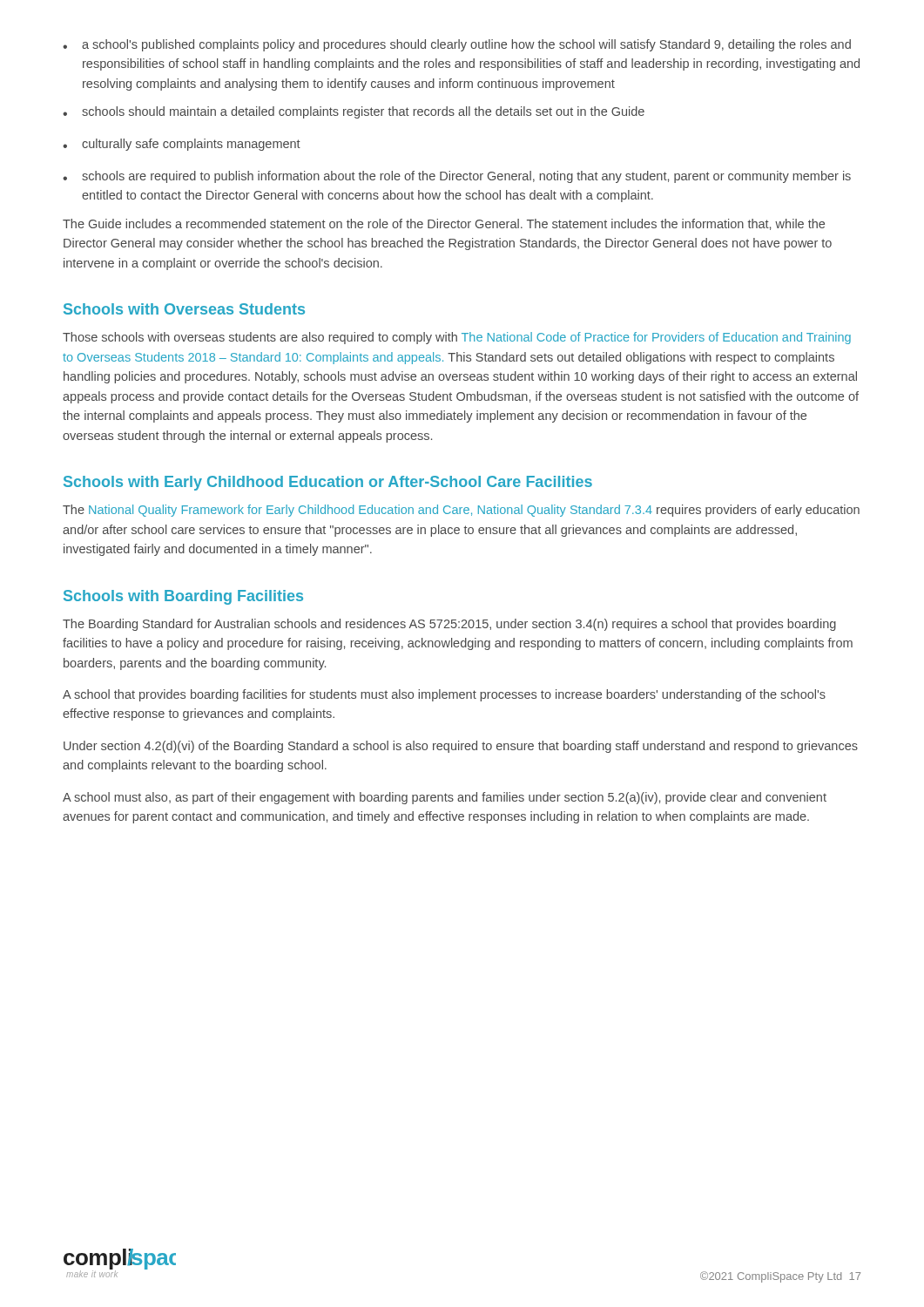The height and width of the screenshot is (1307, 924).
Task: Click on the text starting "Schools with Boarding Facilities"
Action: tap(183, 596)
